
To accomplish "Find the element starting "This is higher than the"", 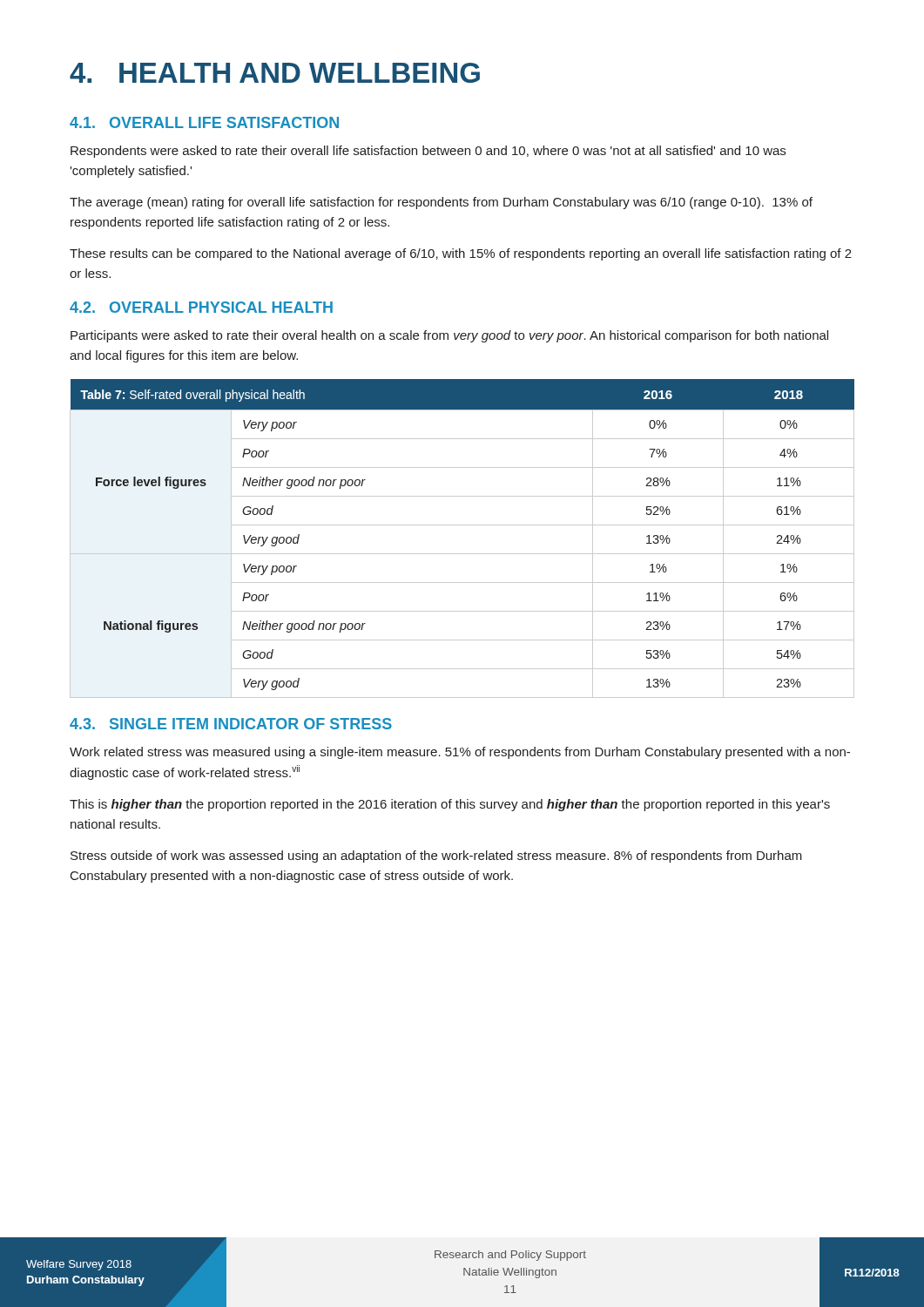I will (x=450, y=814).
